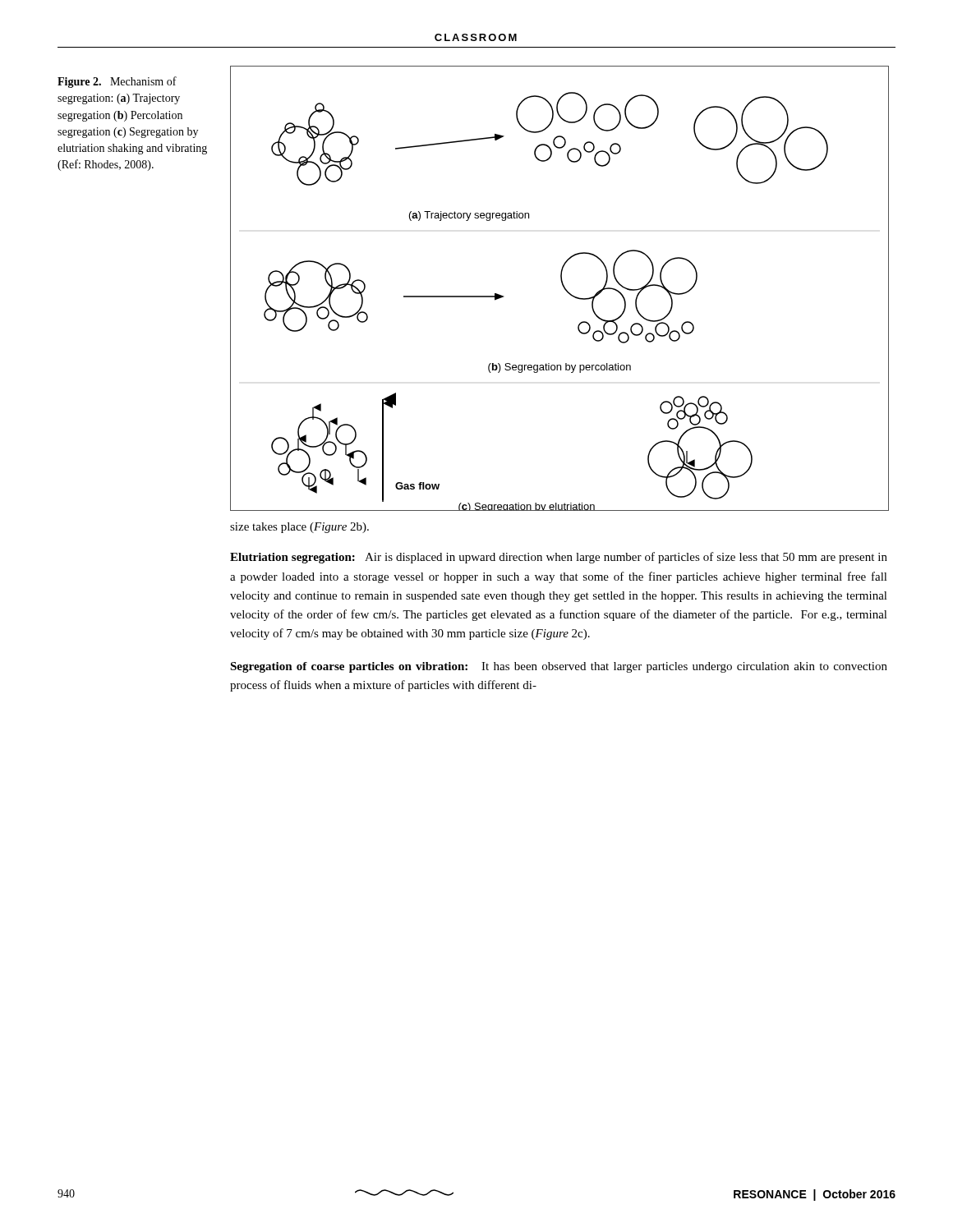The image size is (953, 1232).
Task: Locate the caption containing "Figure 2. Mechanism of segregation: (a)"
Action: (x=132, y=123)
